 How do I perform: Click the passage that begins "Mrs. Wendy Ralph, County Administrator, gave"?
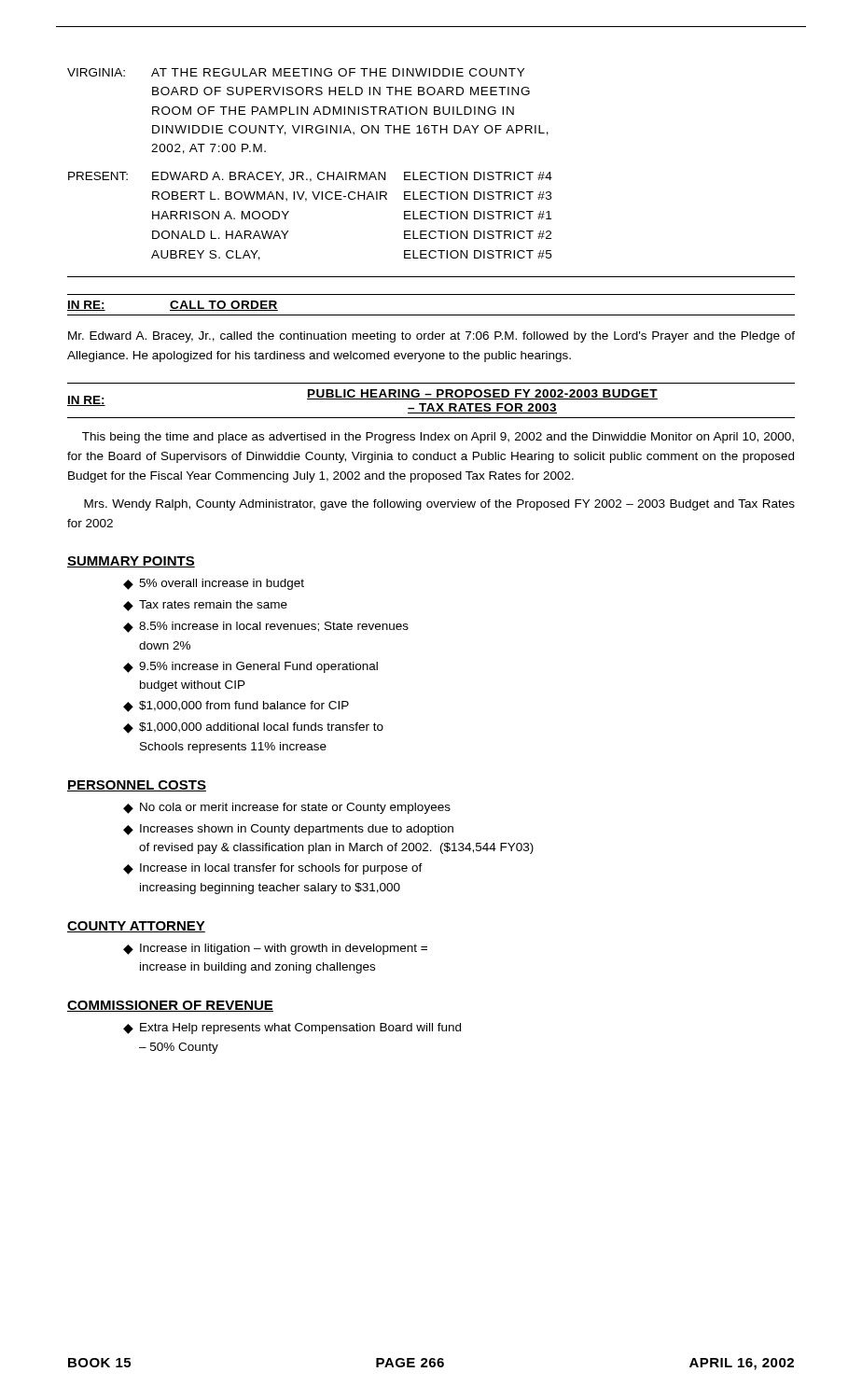pos(431,514)
